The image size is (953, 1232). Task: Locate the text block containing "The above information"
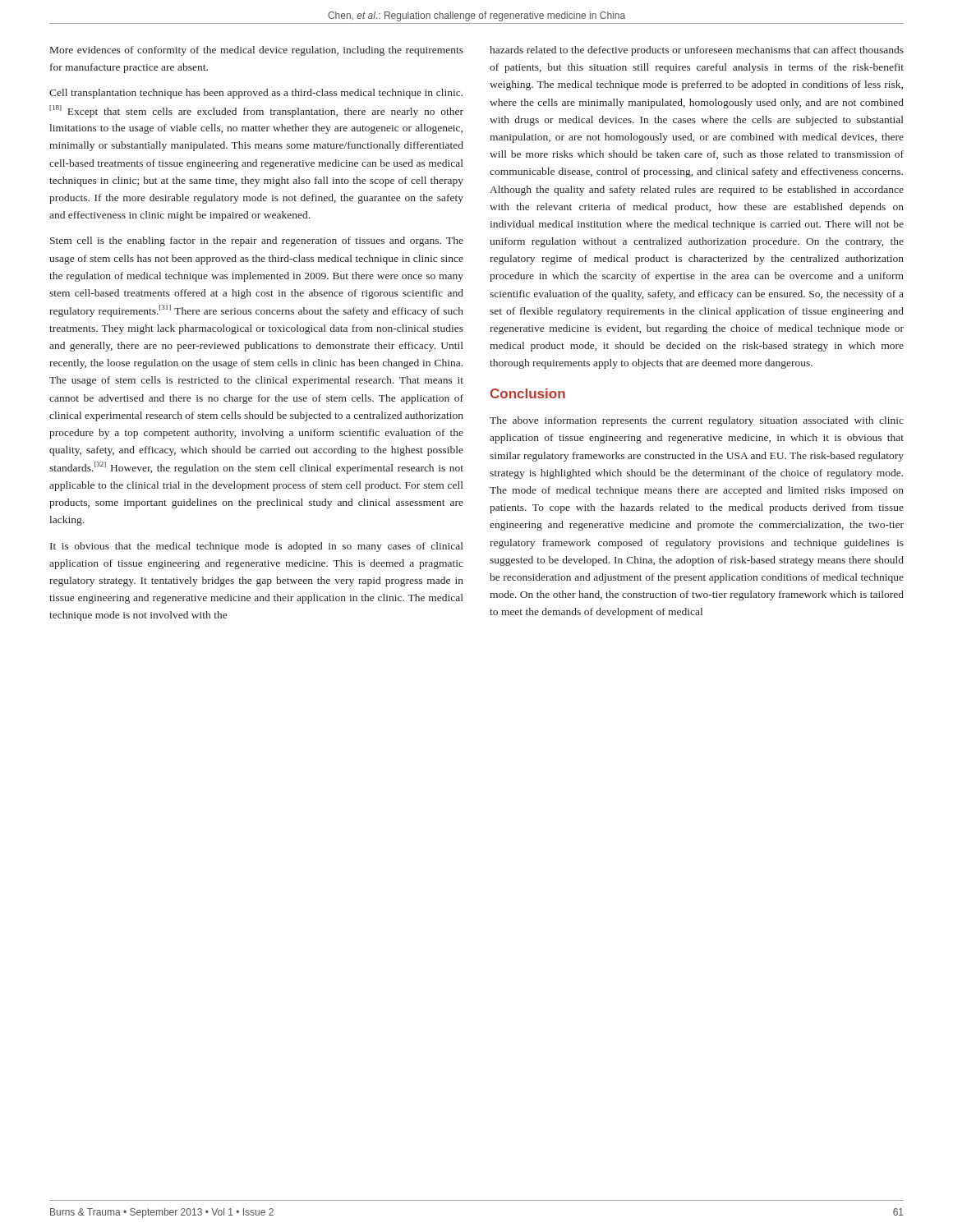(697, 516)
